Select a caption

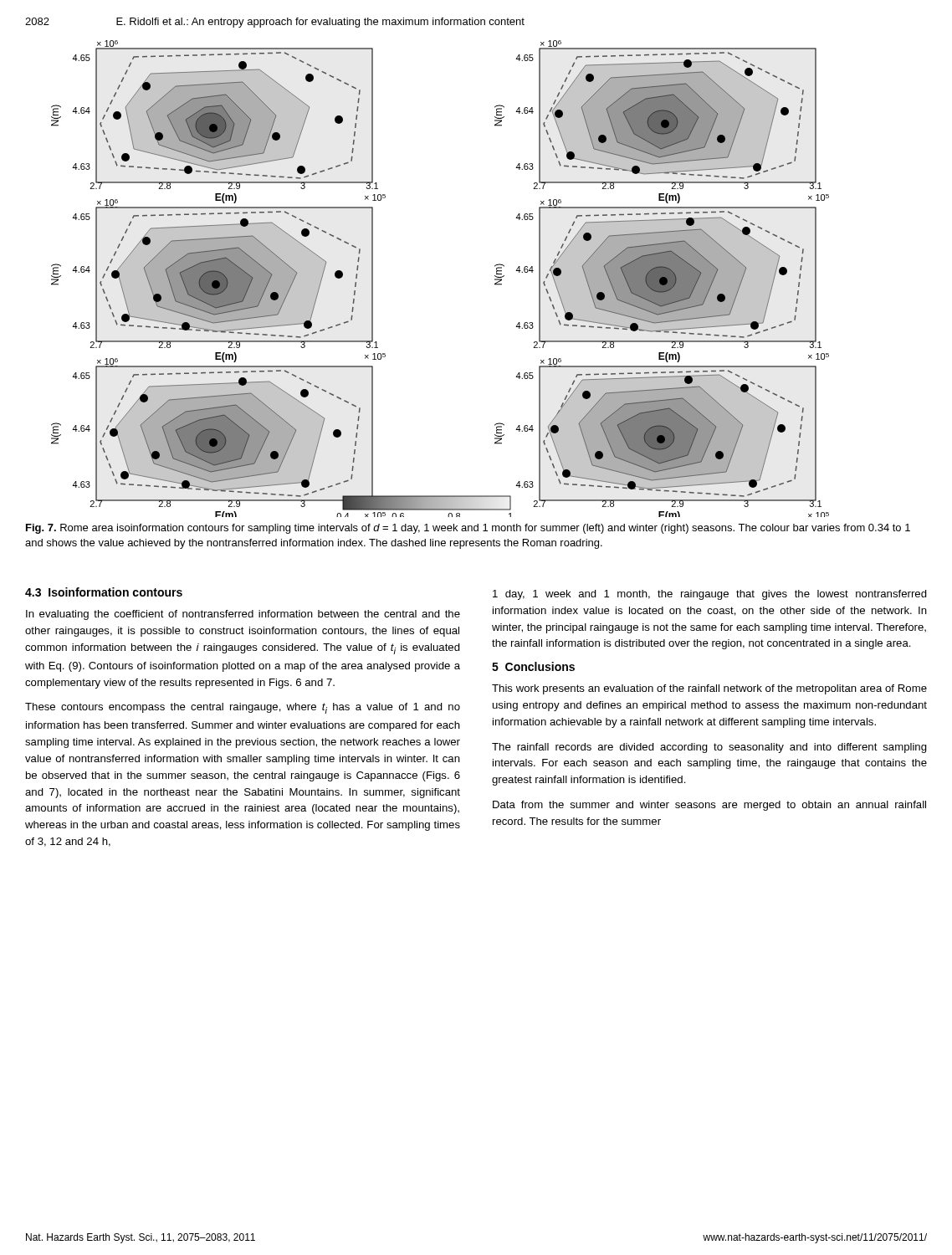(468, 535)
